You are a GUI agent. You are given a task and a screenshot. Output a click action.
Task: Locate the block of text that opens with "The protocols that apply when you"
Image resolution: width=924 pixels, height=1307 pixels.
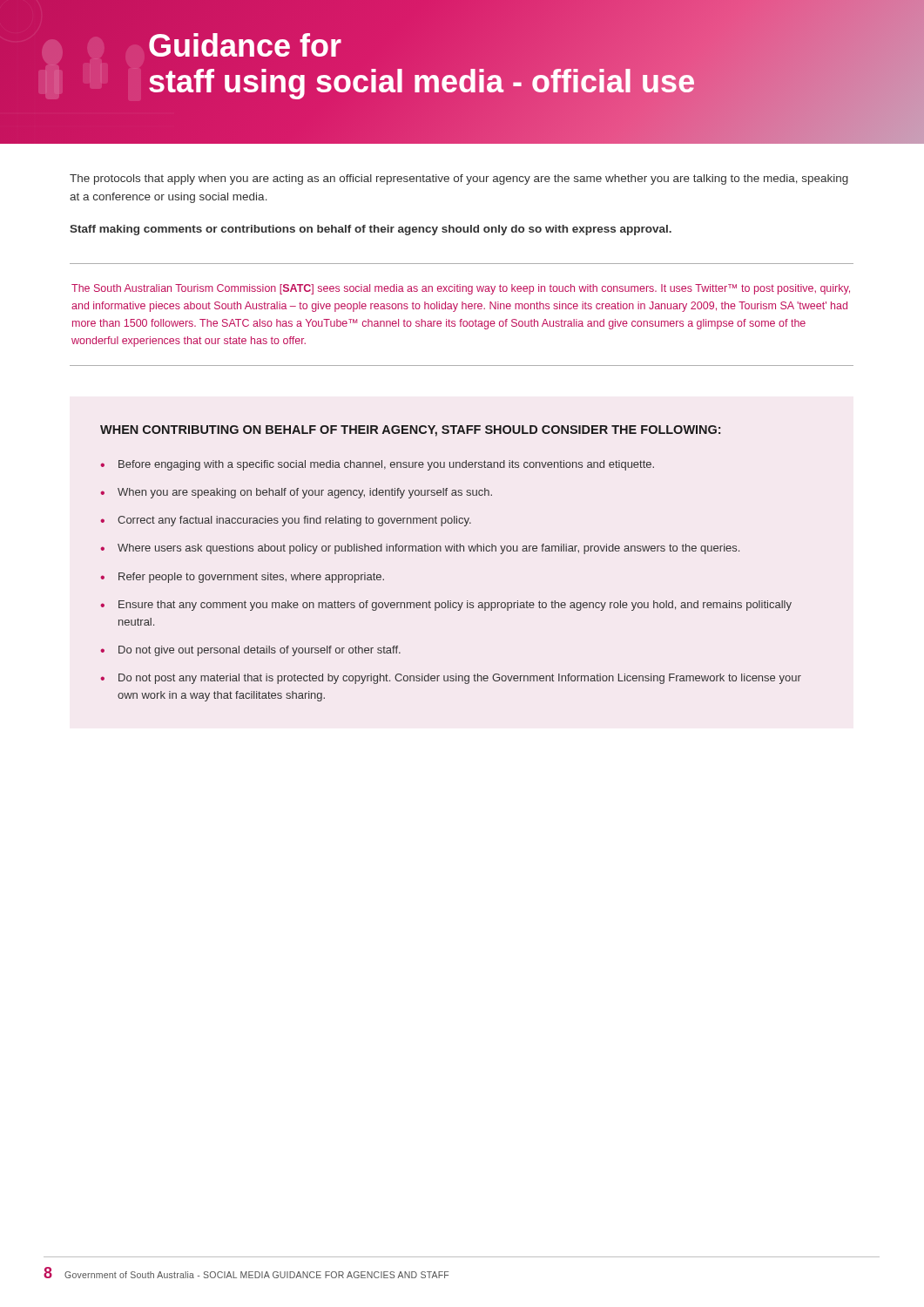462,188
